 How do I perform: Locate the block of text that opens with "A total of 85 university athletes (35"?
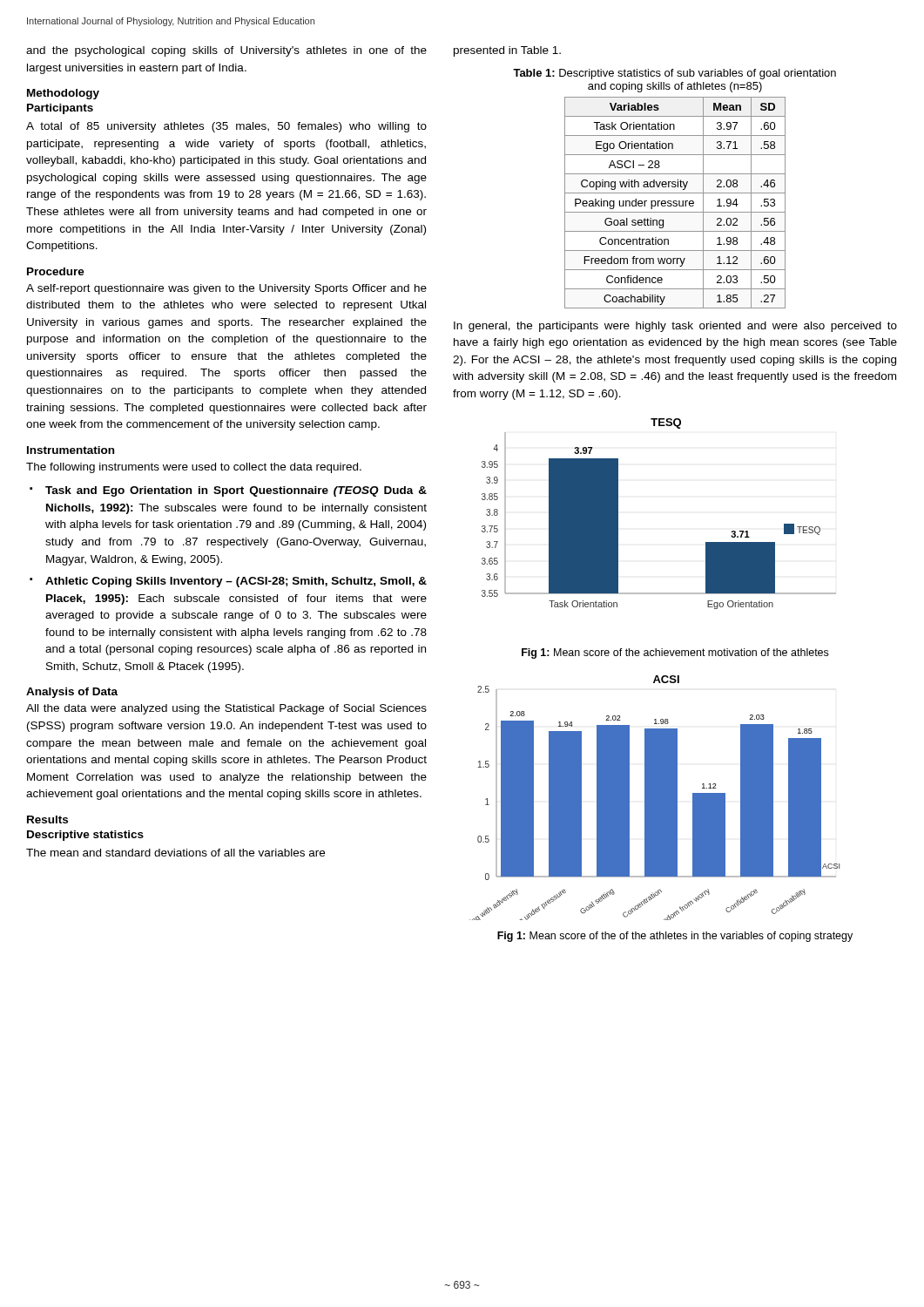click(x=226, y=186)
